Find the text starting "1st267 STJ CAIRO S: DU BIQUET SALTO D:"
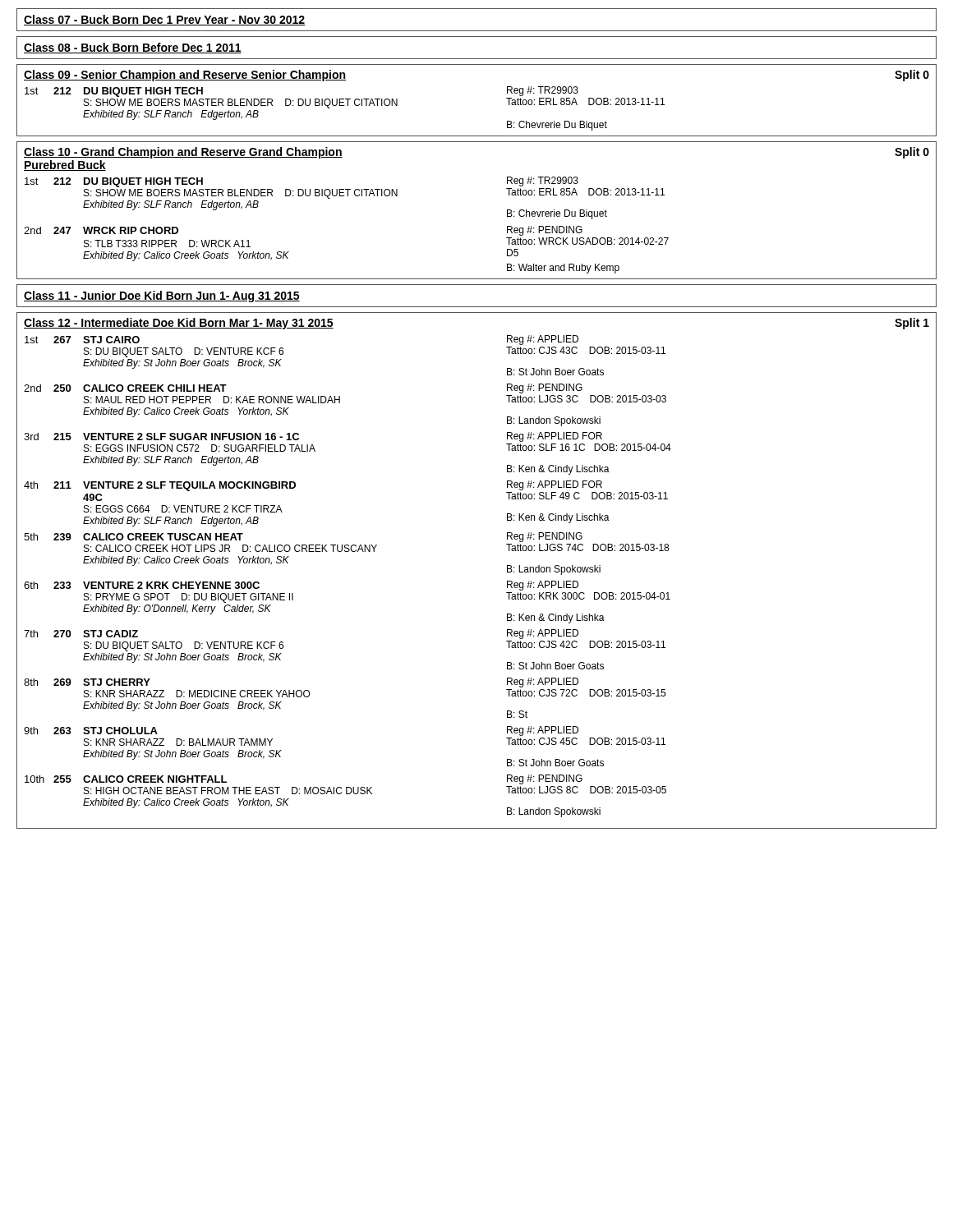The width and height of the screenshot is (953, 1232). [x=115, y=340]
